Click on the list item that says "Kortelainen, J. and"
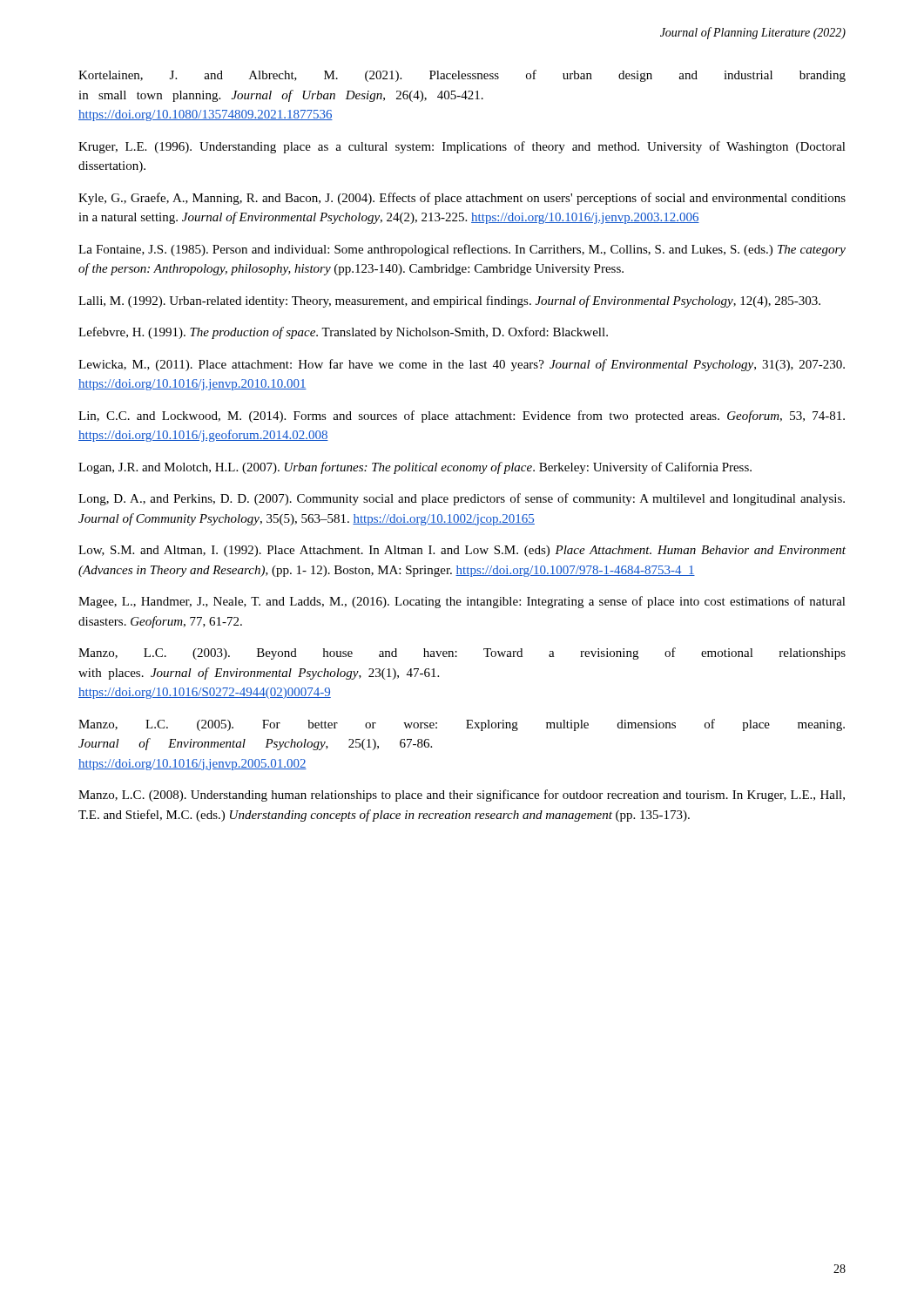This screenshot has height=1307, width=924. (x=462, y=95)
